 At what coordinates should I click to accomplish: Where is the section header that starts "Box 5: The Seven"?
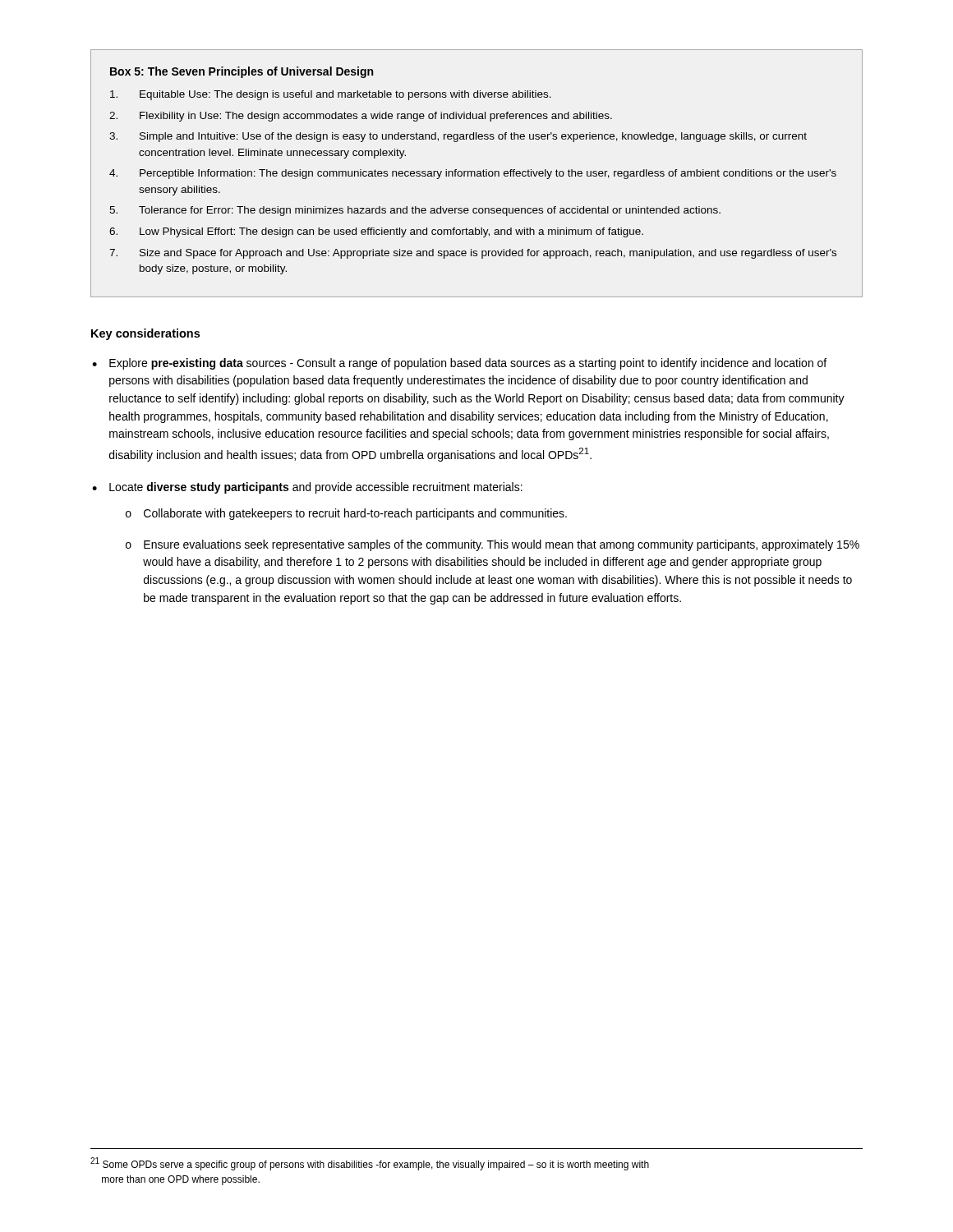tap(242, 71)
